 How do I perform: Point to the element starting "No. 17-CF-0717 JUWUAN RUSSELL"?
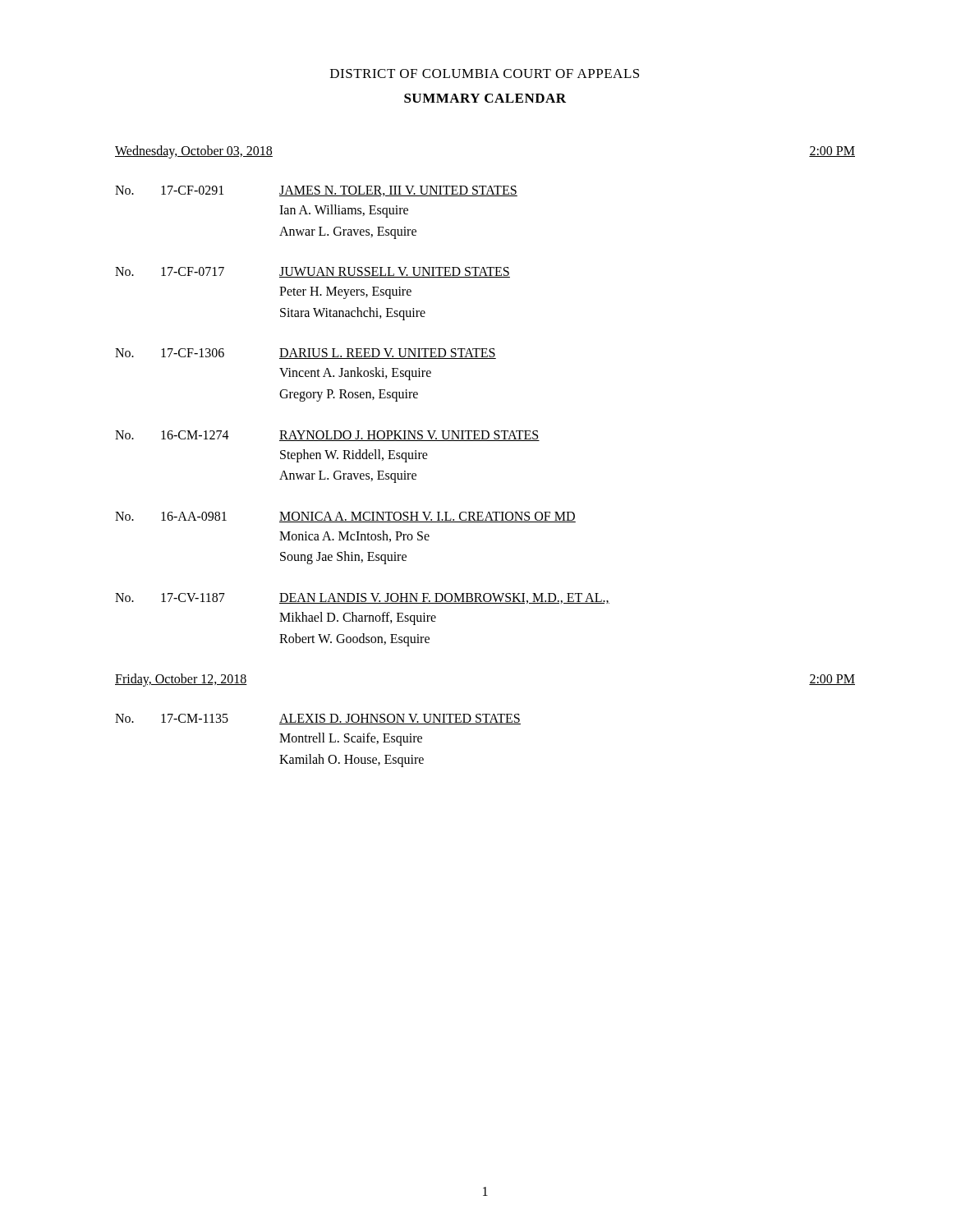point(313,272)
